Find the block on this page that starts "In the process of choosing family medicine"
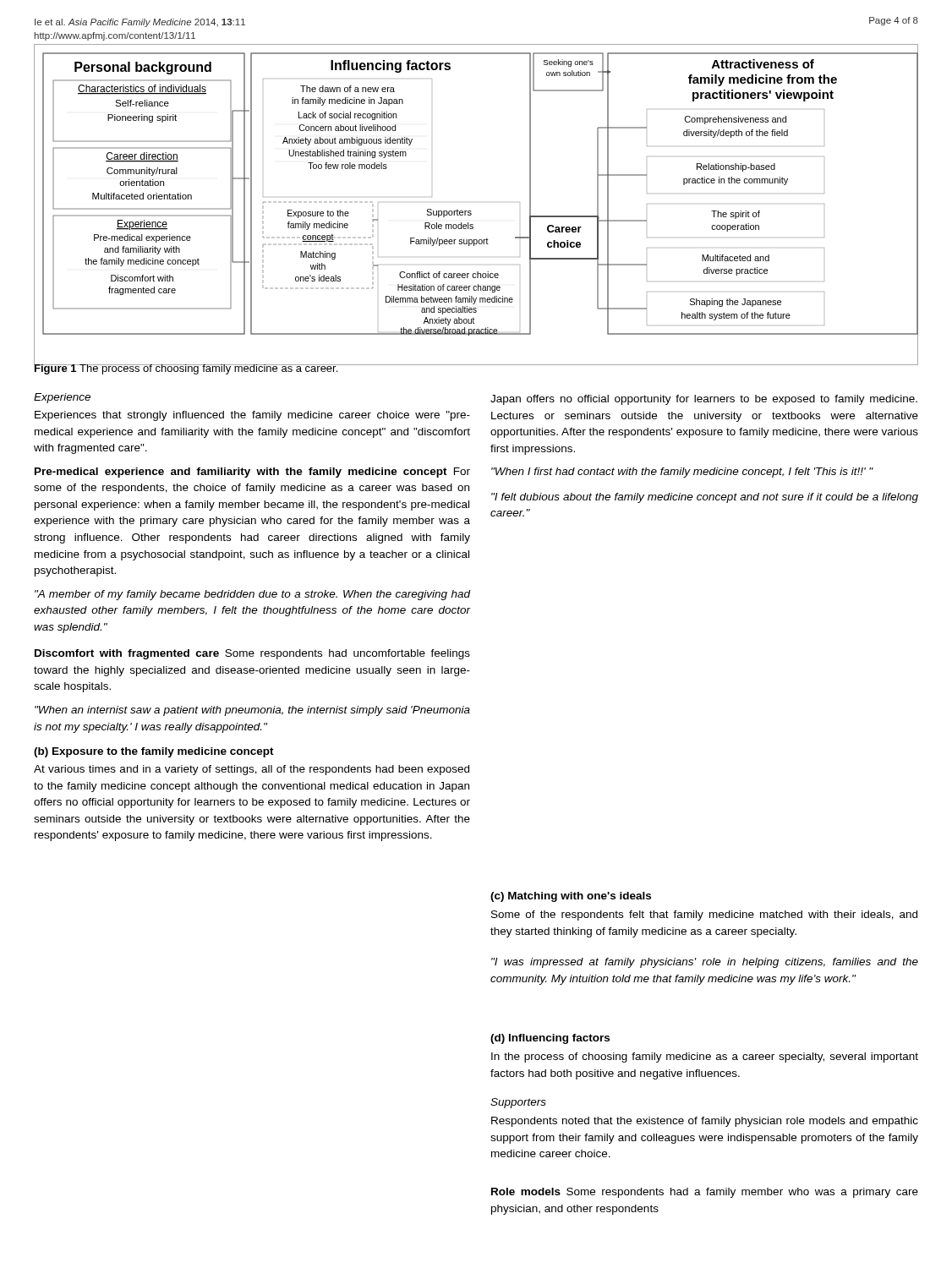This screenshot has height=1268, width=952. click(x=704, y=1065)
